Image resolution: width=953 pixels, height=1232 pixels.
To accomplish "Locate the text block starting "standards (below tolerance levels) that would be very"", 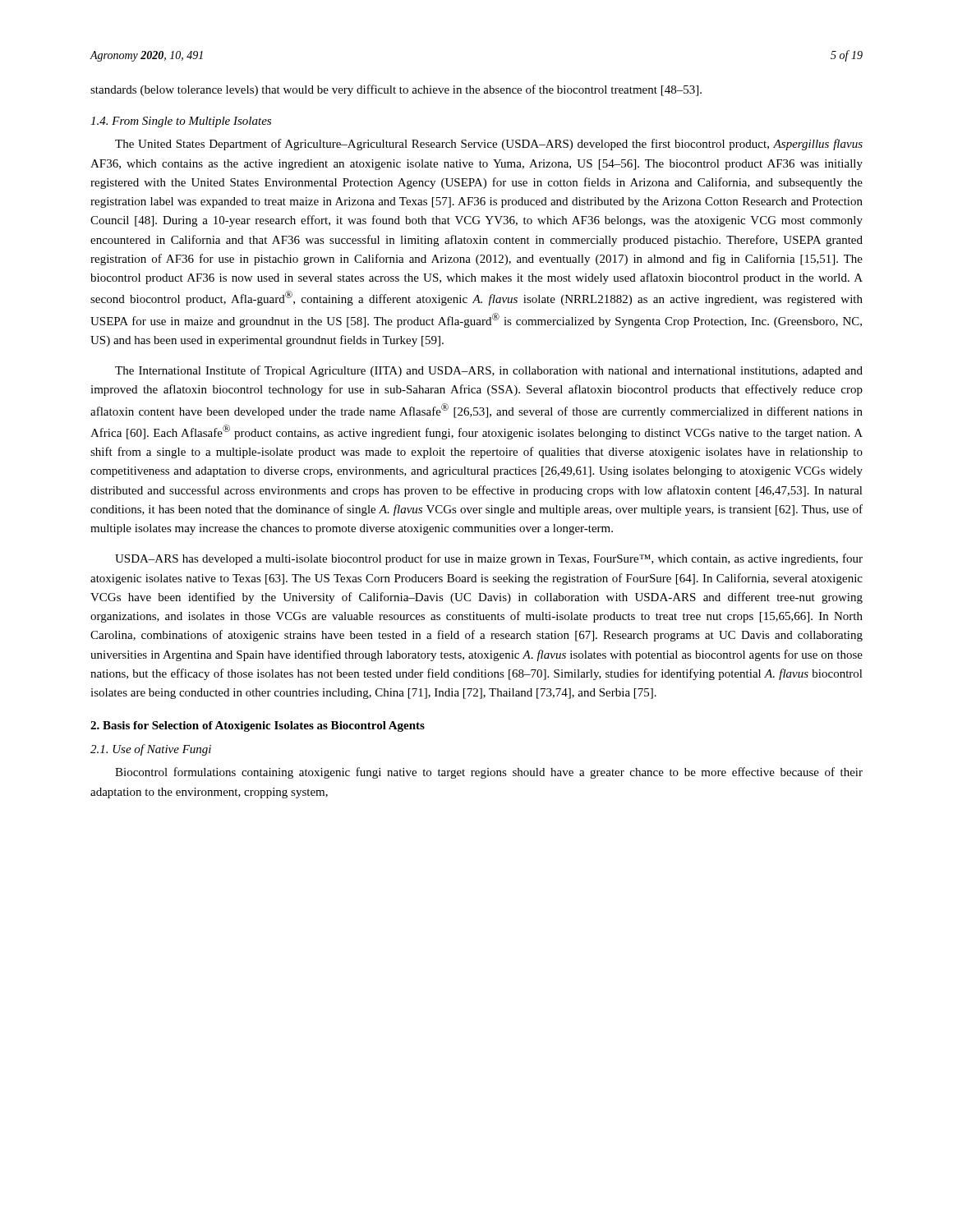I will click(x=476, y=90).
